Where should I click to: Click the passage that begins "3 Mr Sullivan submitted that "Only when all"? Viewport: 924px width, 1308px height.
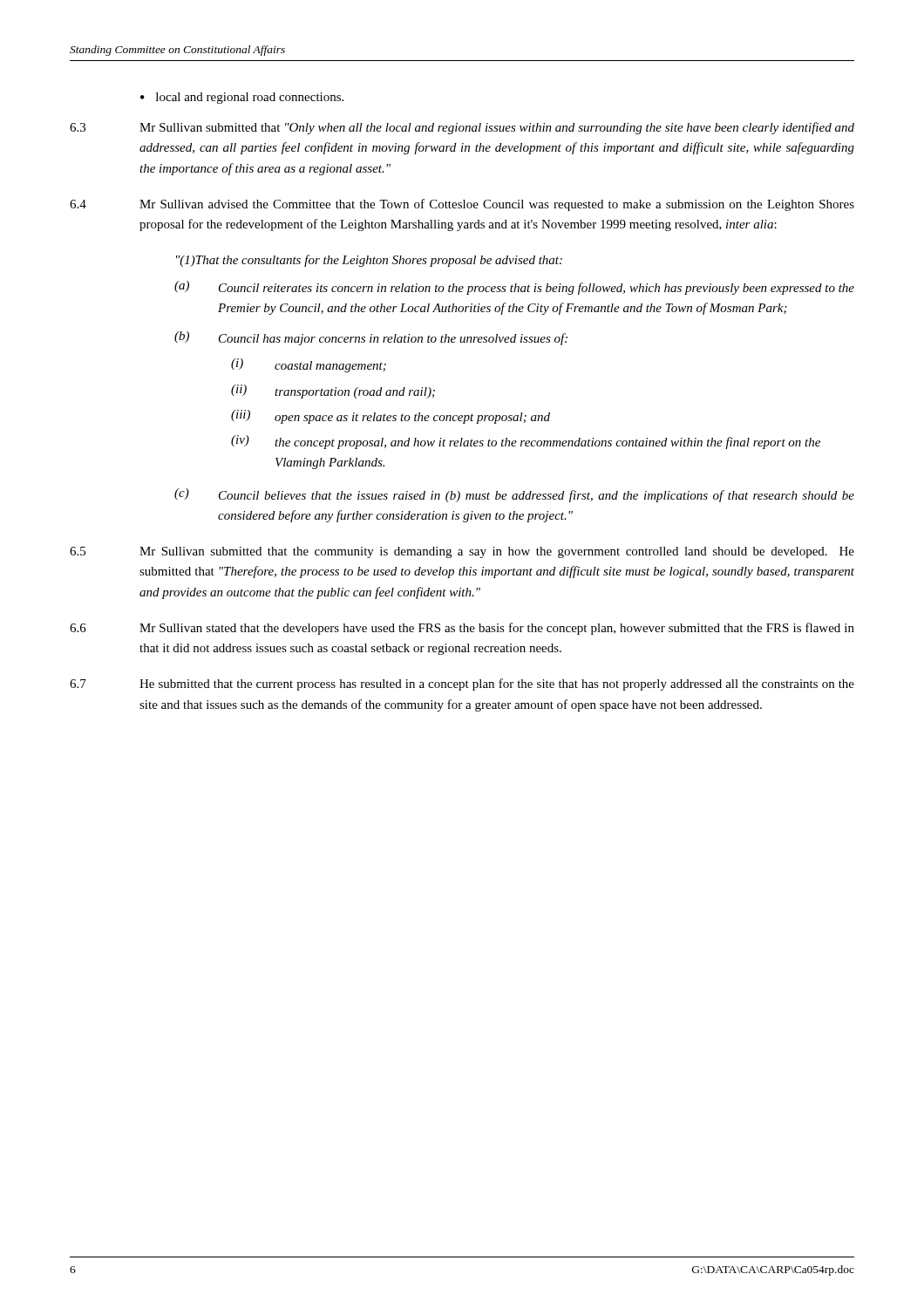pyautogui.click(x=462, y=148)
